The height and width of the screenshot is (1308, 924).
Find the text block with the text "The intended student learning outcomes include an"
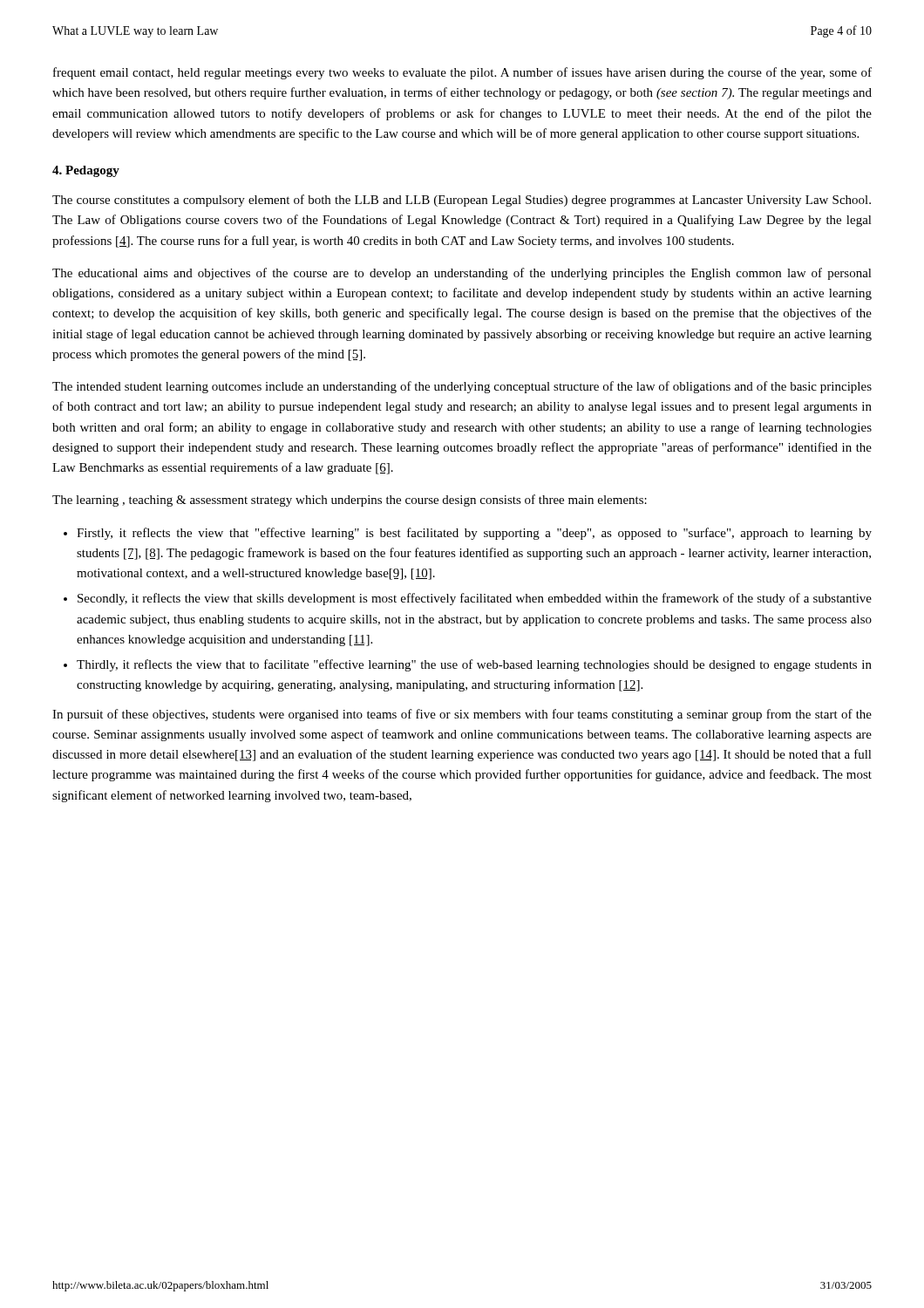coord(462,427)
